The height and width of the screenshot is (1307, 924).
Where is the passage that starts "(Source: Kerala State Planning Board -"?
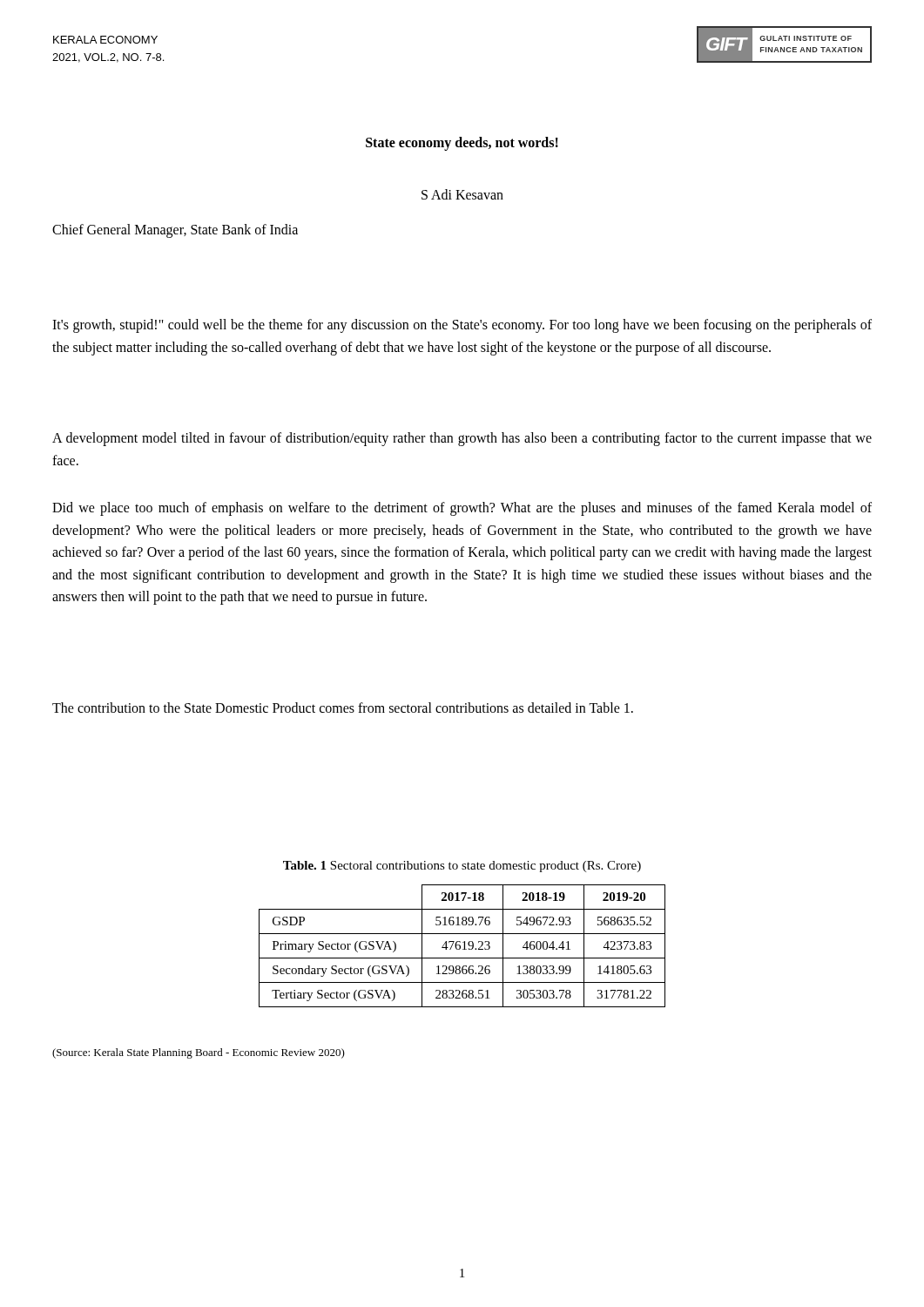coord(198,1052)
